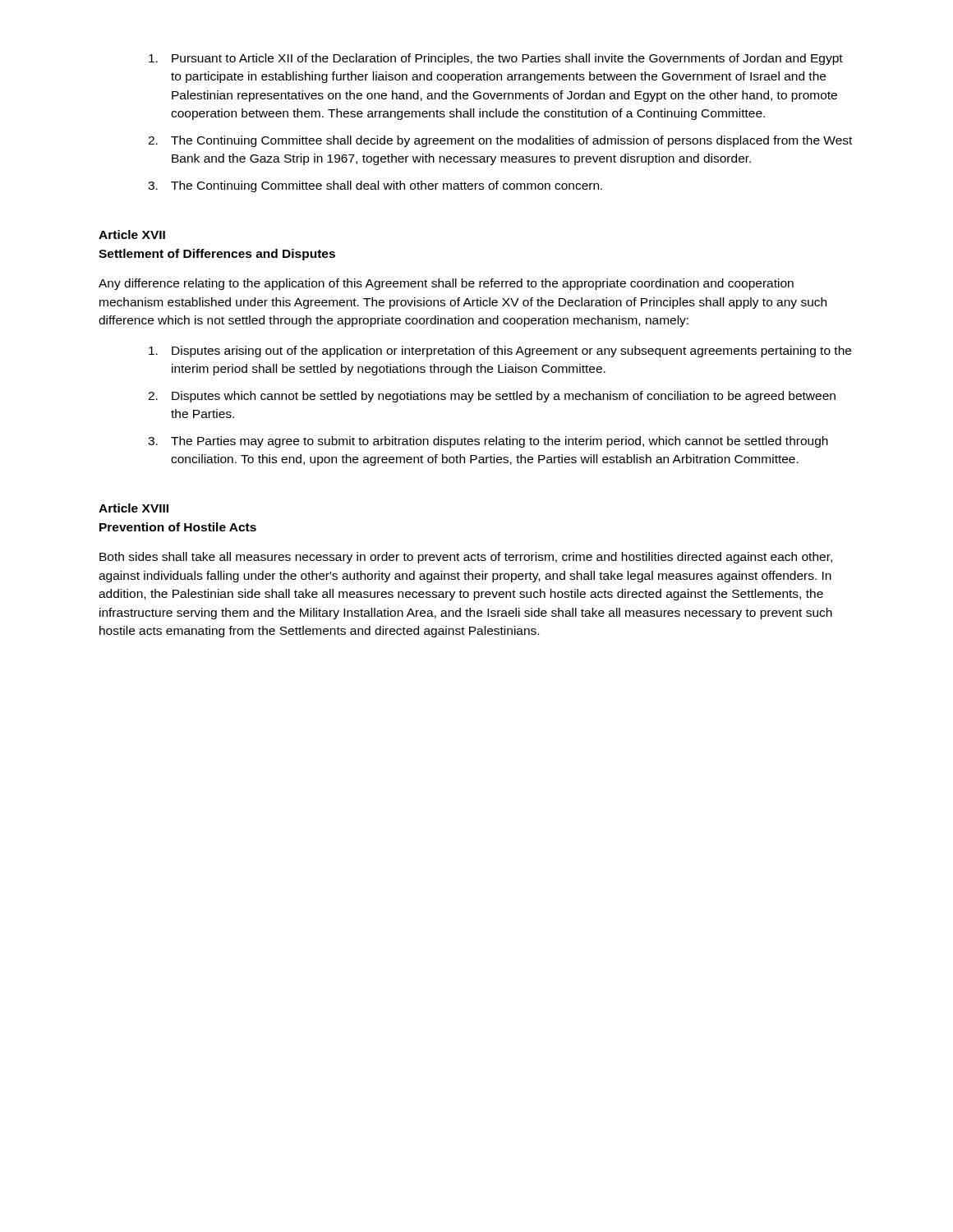Point to the block beginning "Any difference relating to the"

point(463,302)
